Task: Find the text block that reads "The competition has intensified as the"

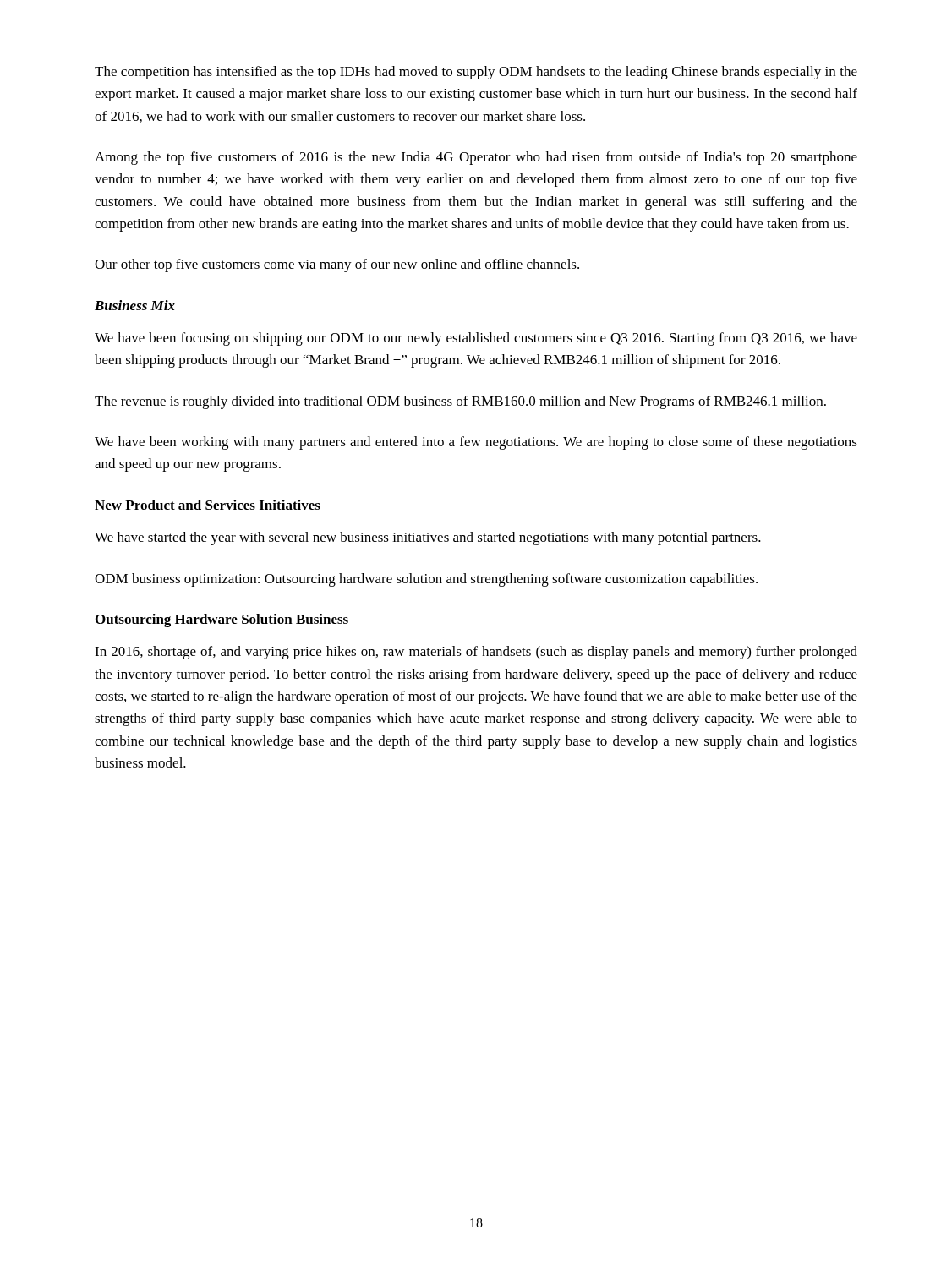Action: pyautogui.click(x=476, y=94)
